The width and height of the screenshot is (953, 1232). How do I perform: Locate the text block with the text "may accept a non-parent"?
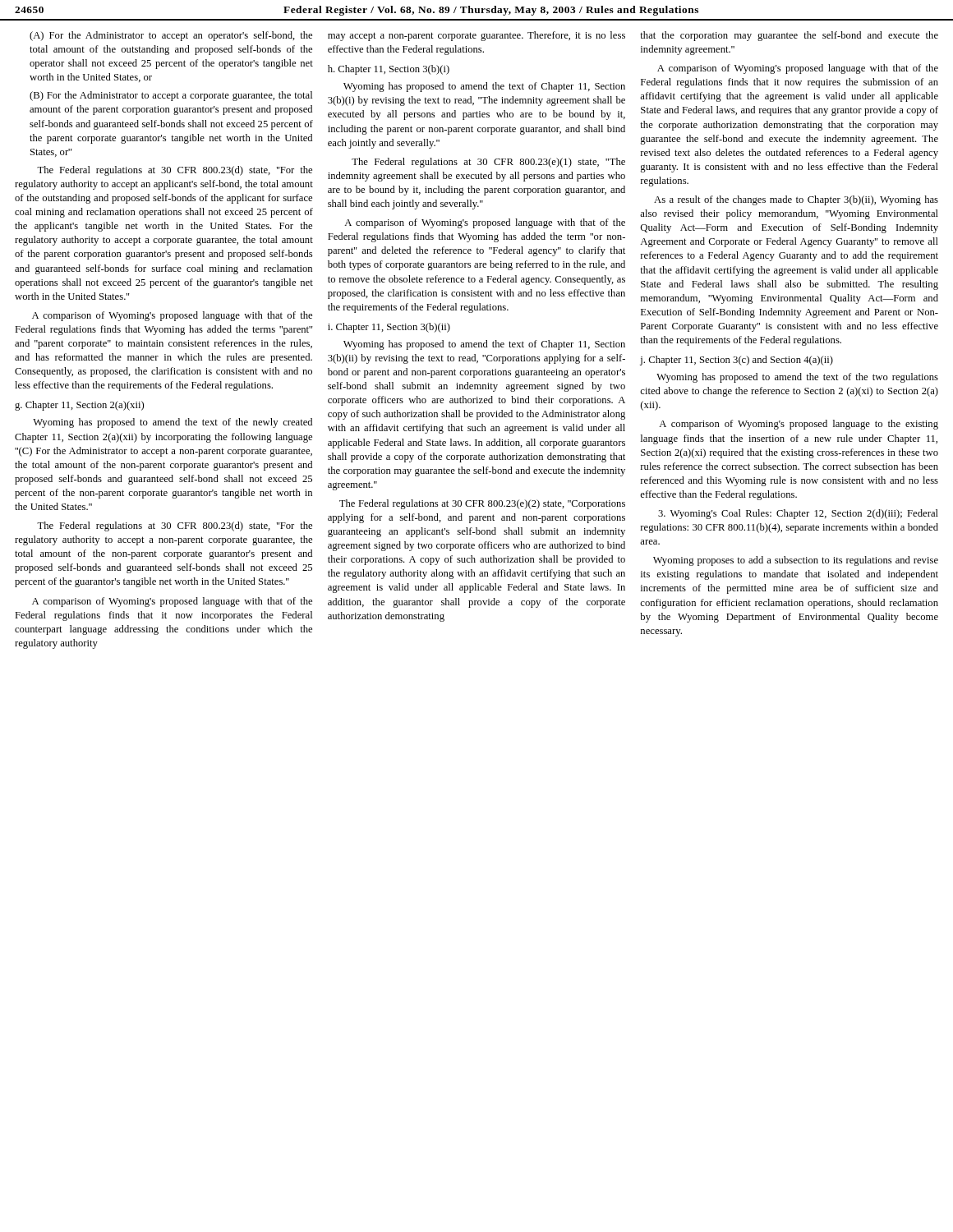point(476,42)
